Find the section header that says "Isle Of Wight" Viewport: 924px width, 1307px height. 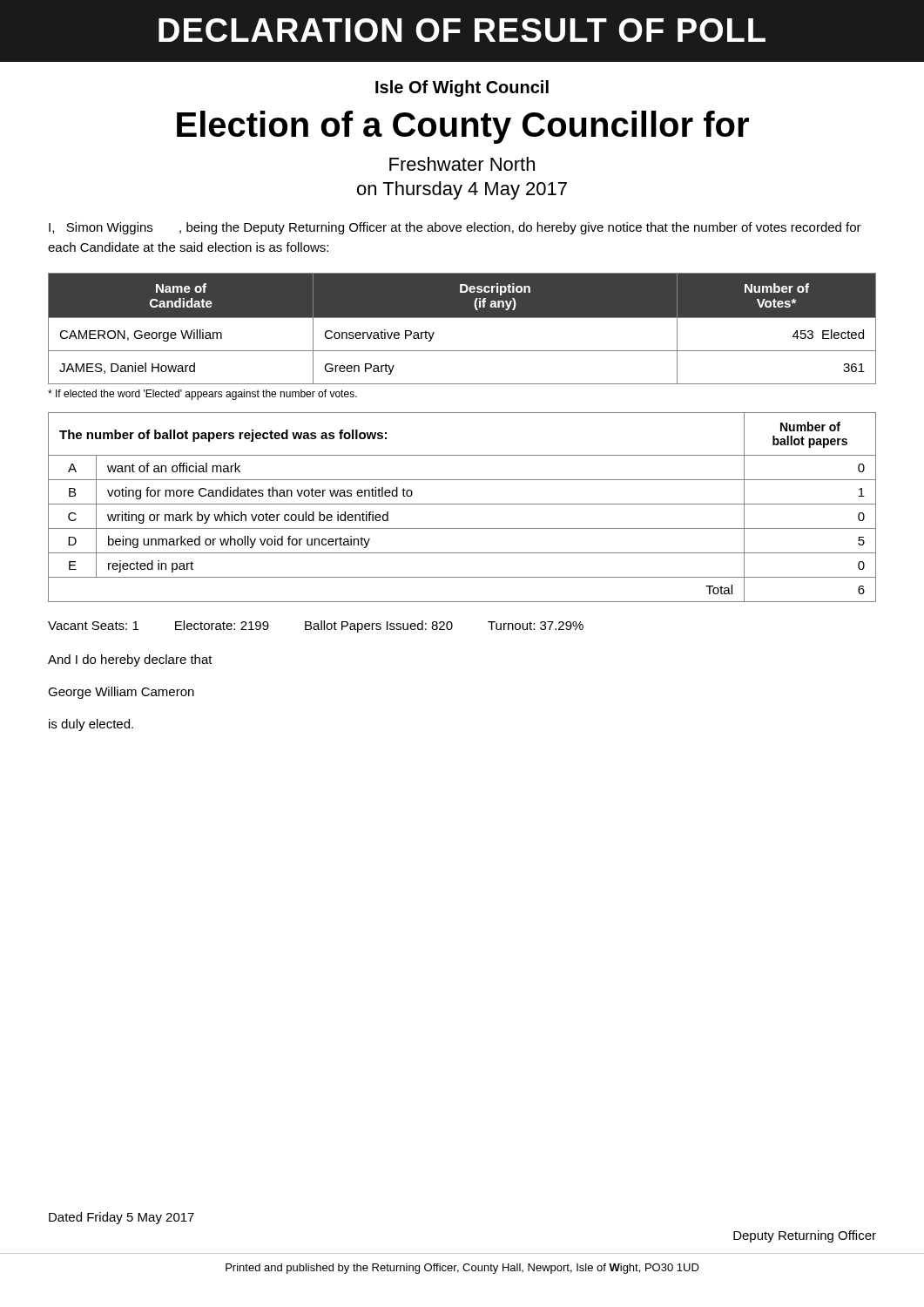tap(462, 87)
